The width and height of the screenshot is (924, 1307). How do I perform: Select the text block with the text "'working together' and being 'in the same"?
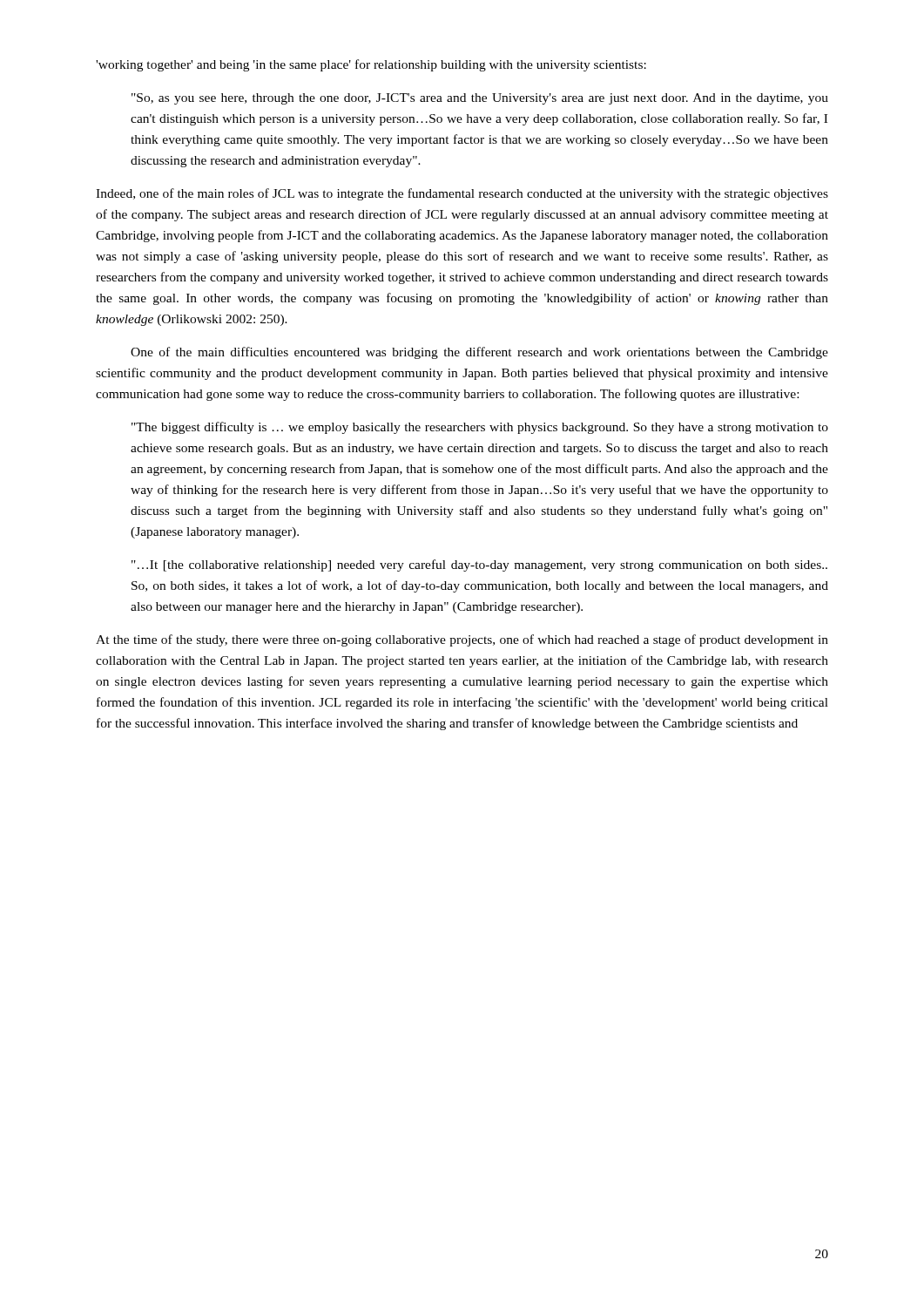tap(462, 64)
